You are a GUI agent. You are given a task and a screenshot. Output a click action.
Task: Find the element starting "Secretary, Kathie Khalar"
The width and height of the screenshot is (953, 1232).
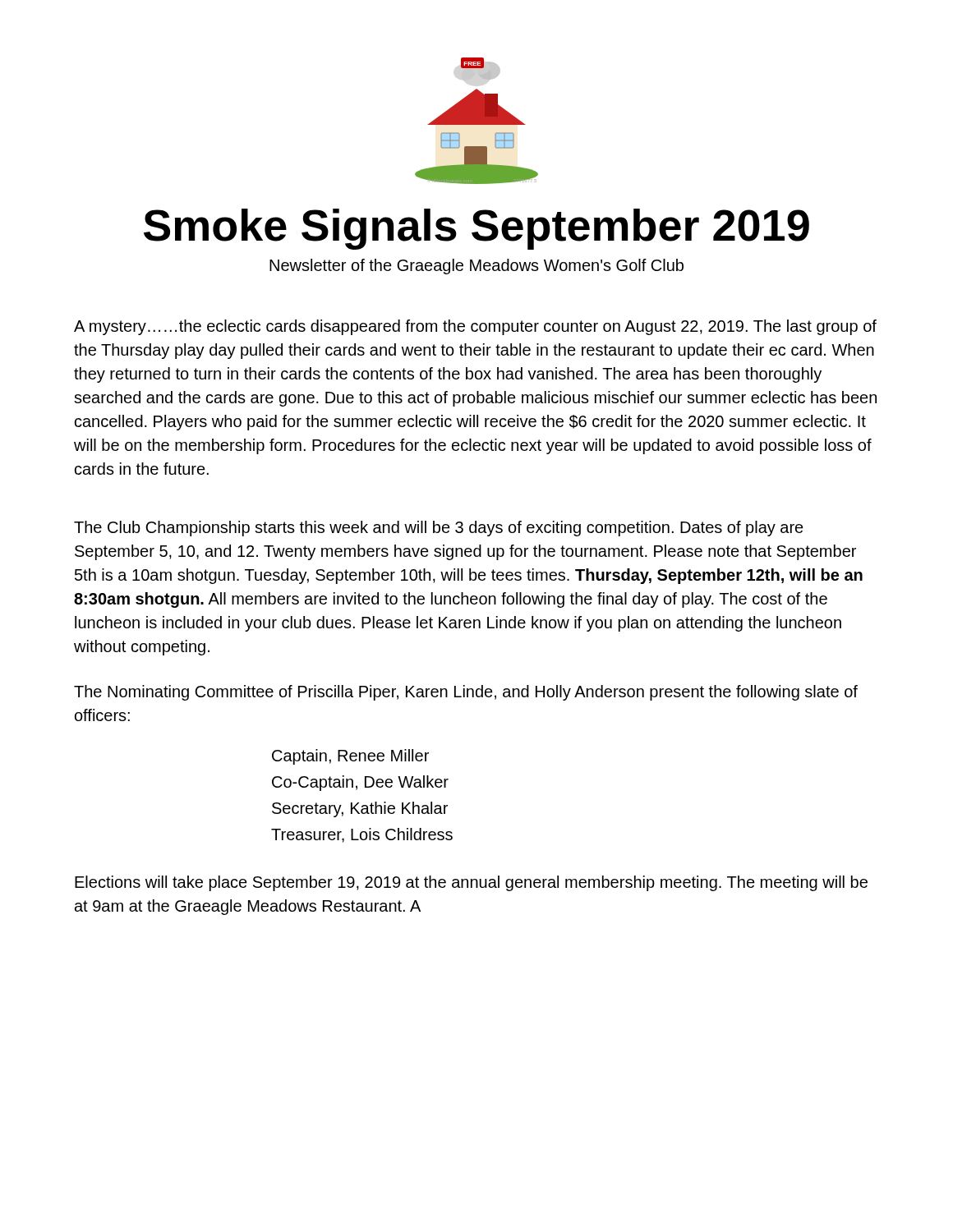point(360,808)
